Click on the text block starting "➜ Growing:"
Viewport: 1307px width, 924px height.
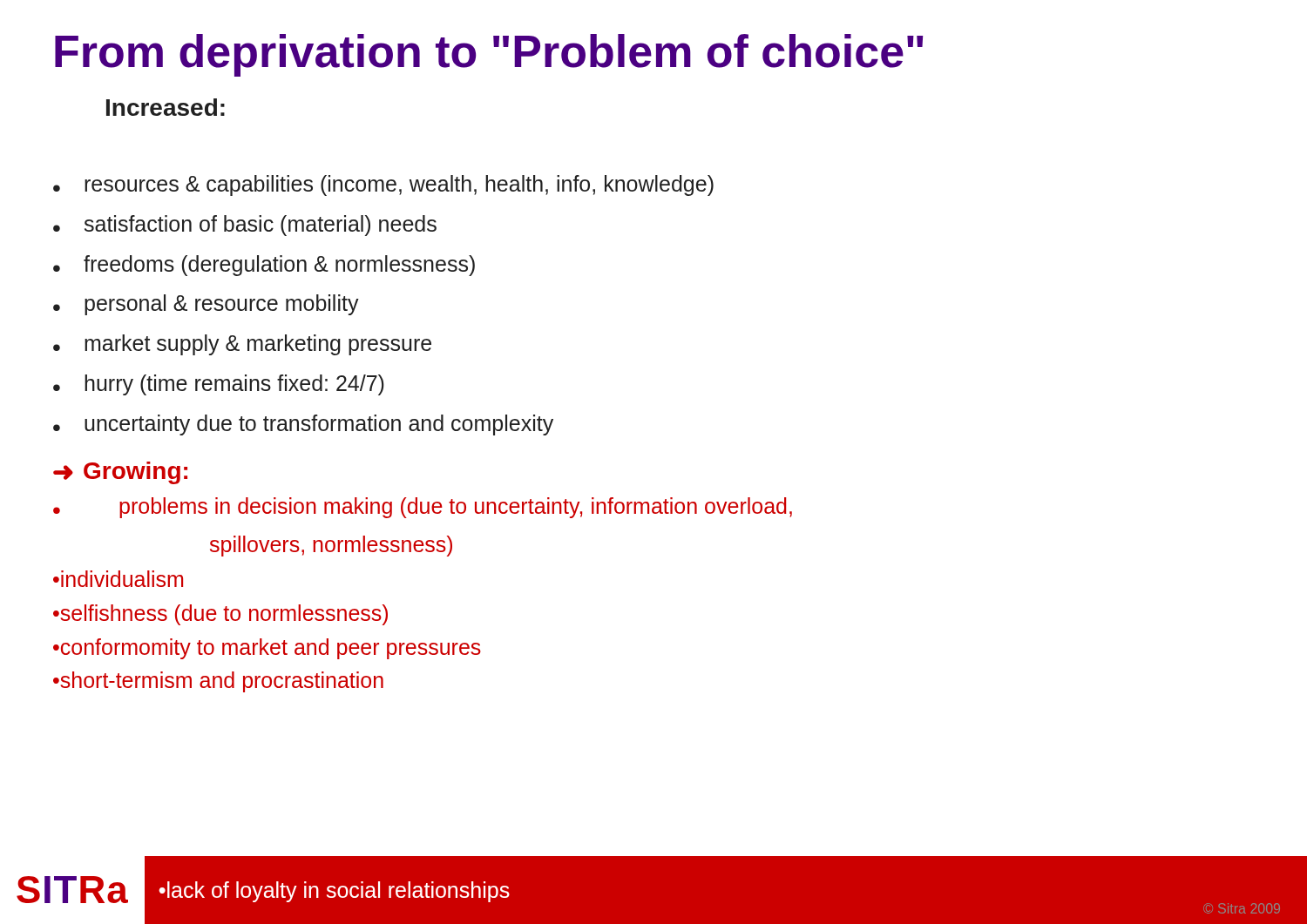click(x=121, y=471)
